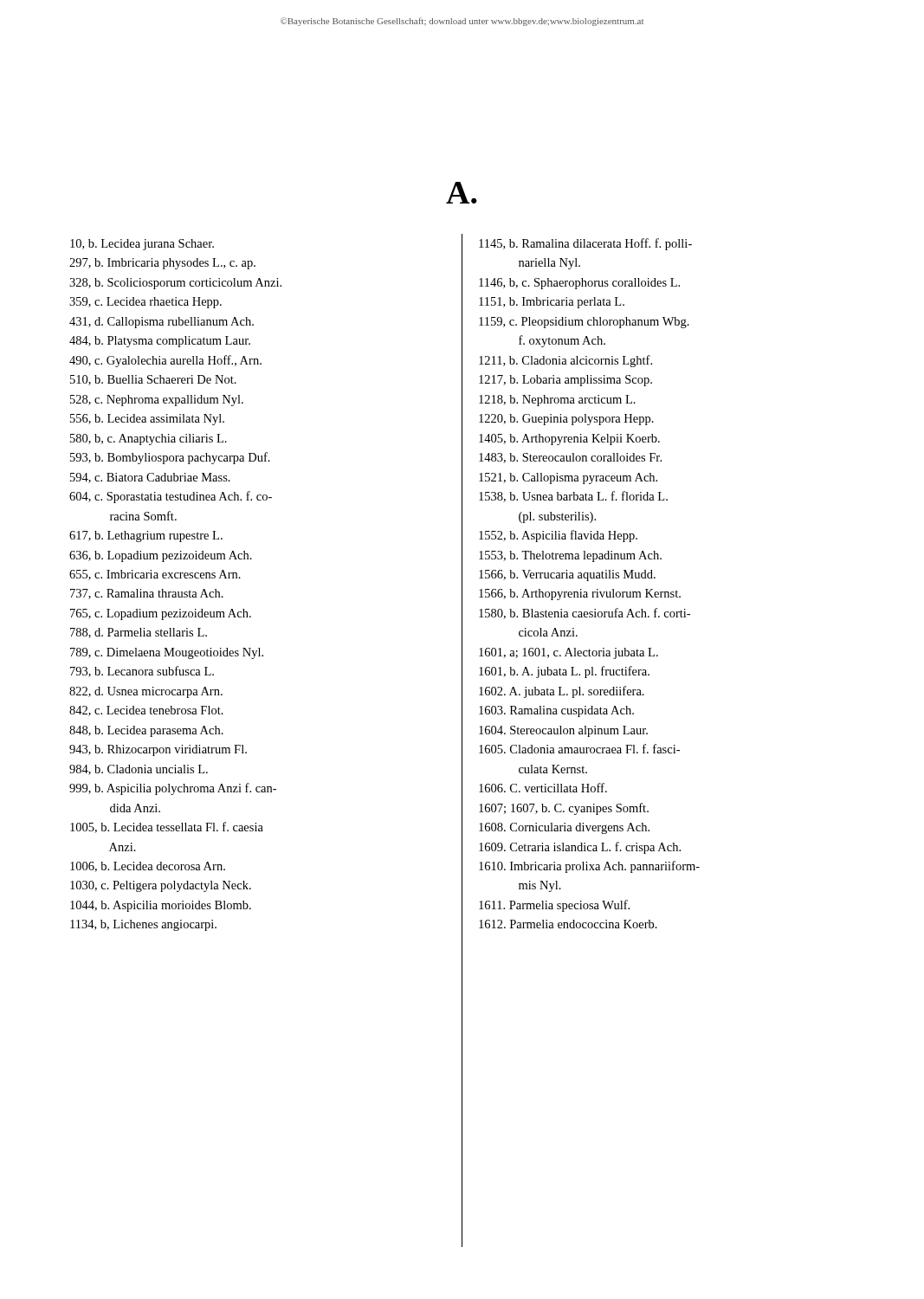Point to the element starting "10, b. Lecidea jurana Schaer."
The image size is (924, 1299).
(142, 243)
